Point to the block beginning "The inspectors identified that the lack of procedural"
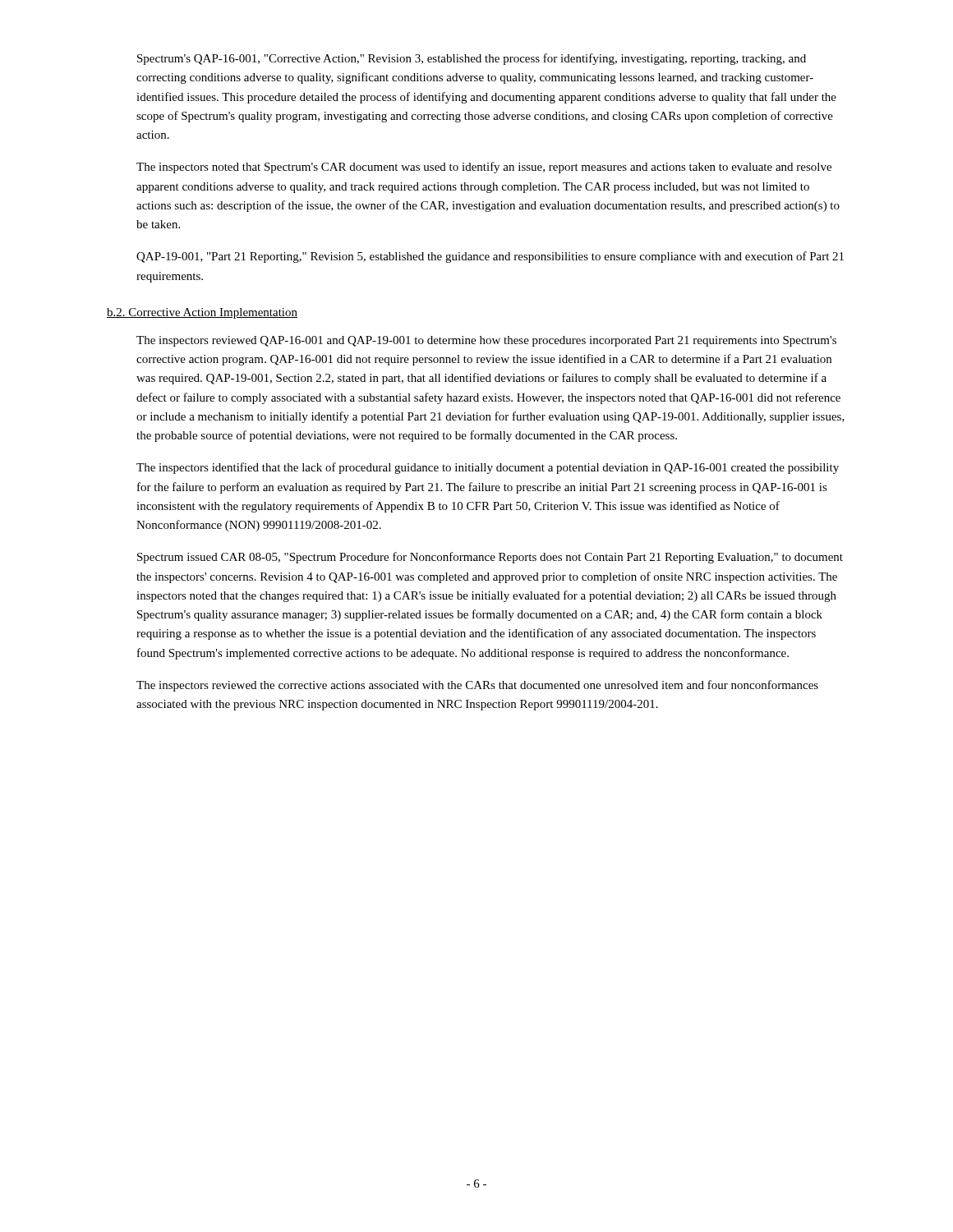The width and height of the screenshot is (953, 1232). point(488,496)
